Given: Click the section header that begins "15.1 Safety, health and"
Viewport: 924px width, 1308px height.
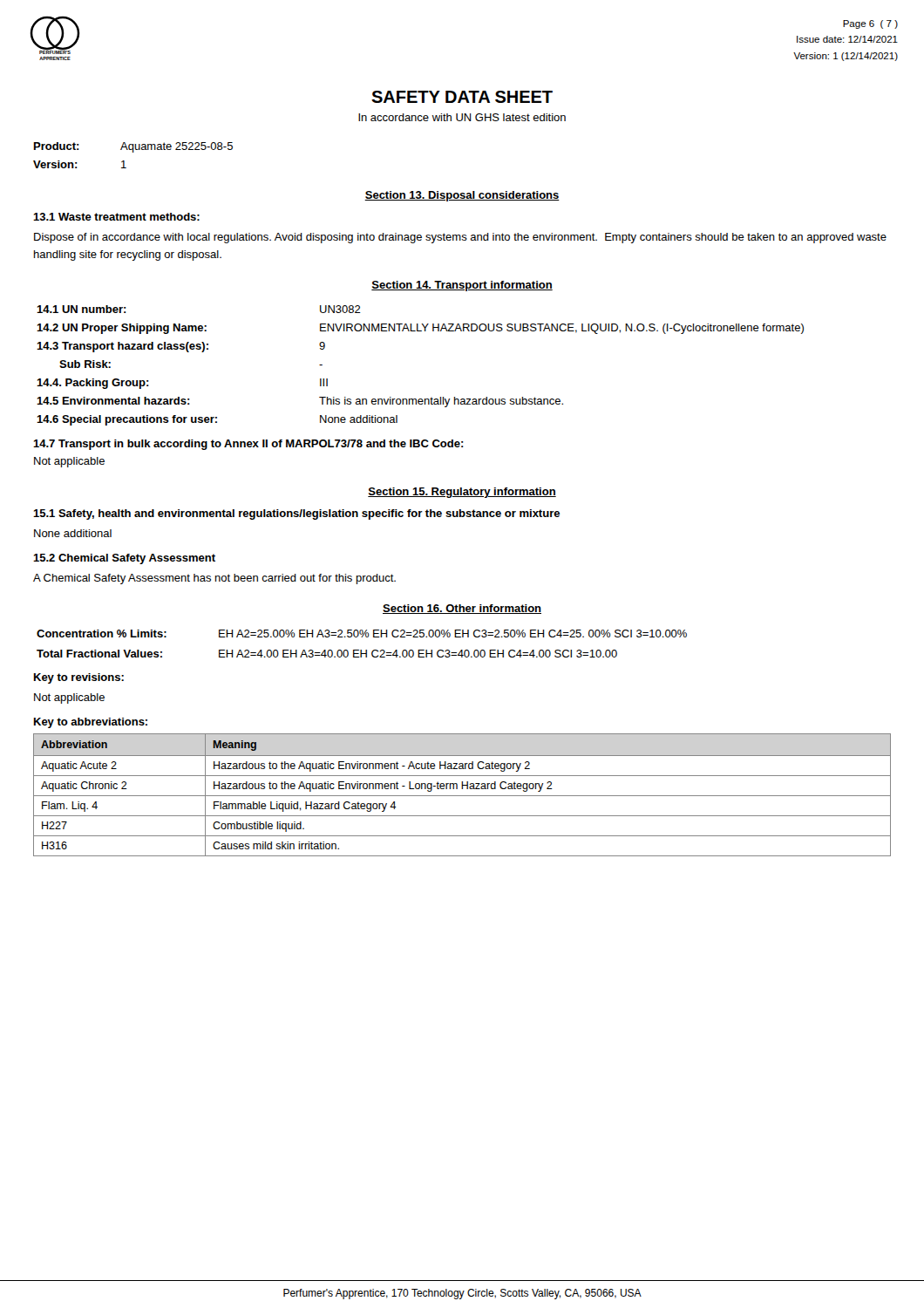Looking at the screenshot, I should point(297,513).
